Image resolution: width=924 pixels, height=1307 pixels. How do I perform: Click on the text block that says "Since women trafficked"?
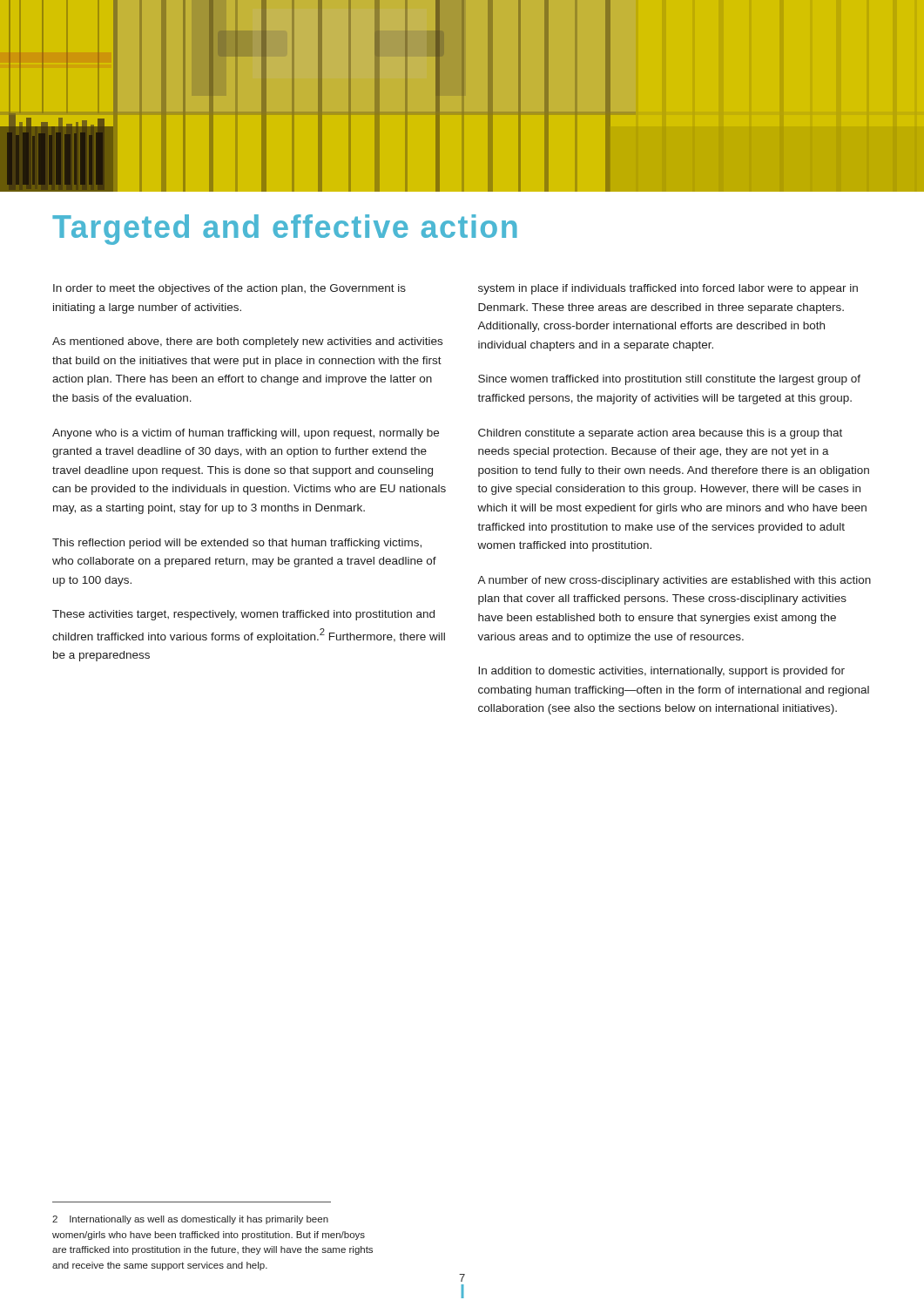(x=669, y=388)
